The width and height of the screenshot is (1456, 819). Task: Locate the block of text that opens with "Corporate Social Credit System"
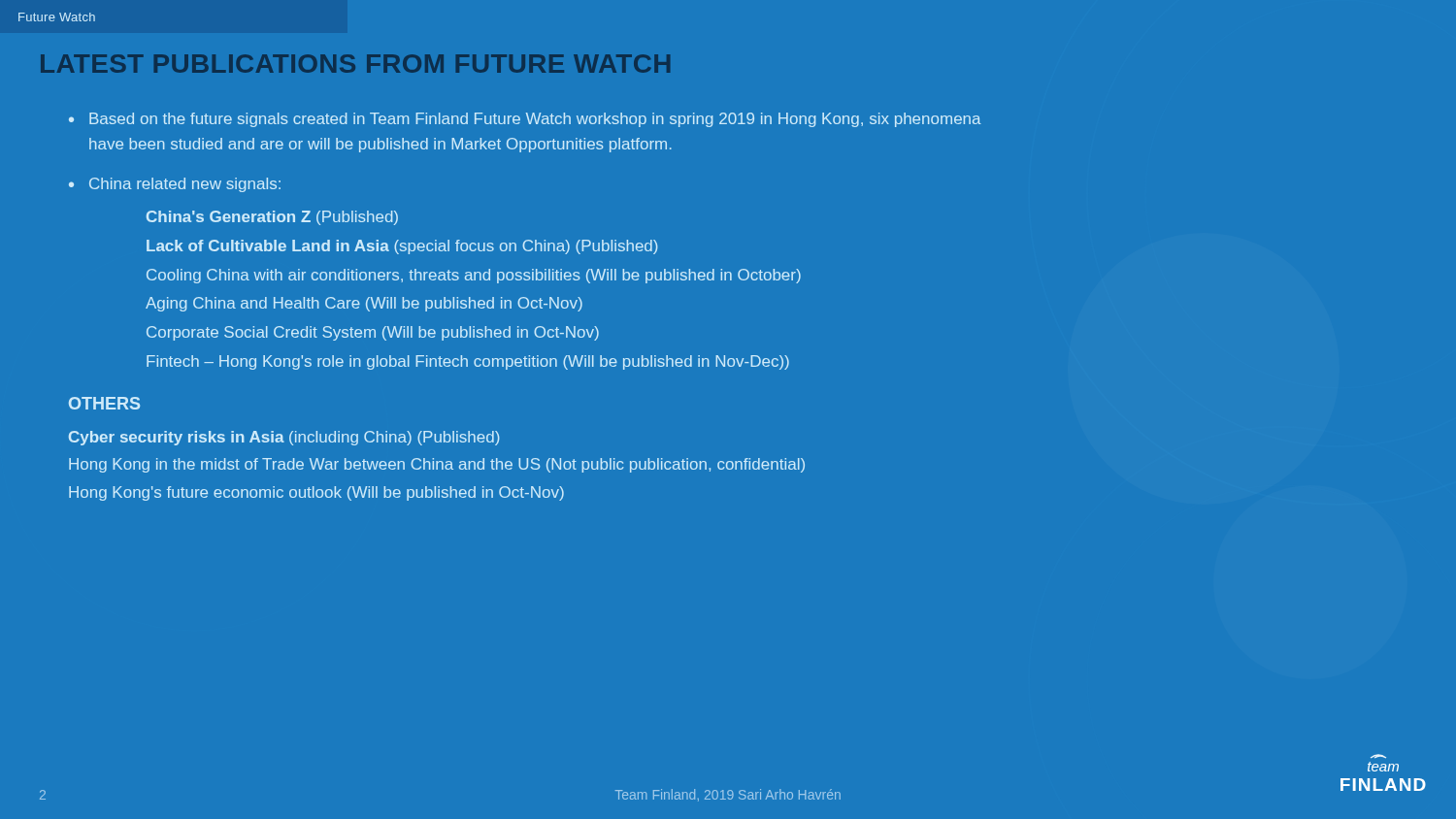coord(373,332)
